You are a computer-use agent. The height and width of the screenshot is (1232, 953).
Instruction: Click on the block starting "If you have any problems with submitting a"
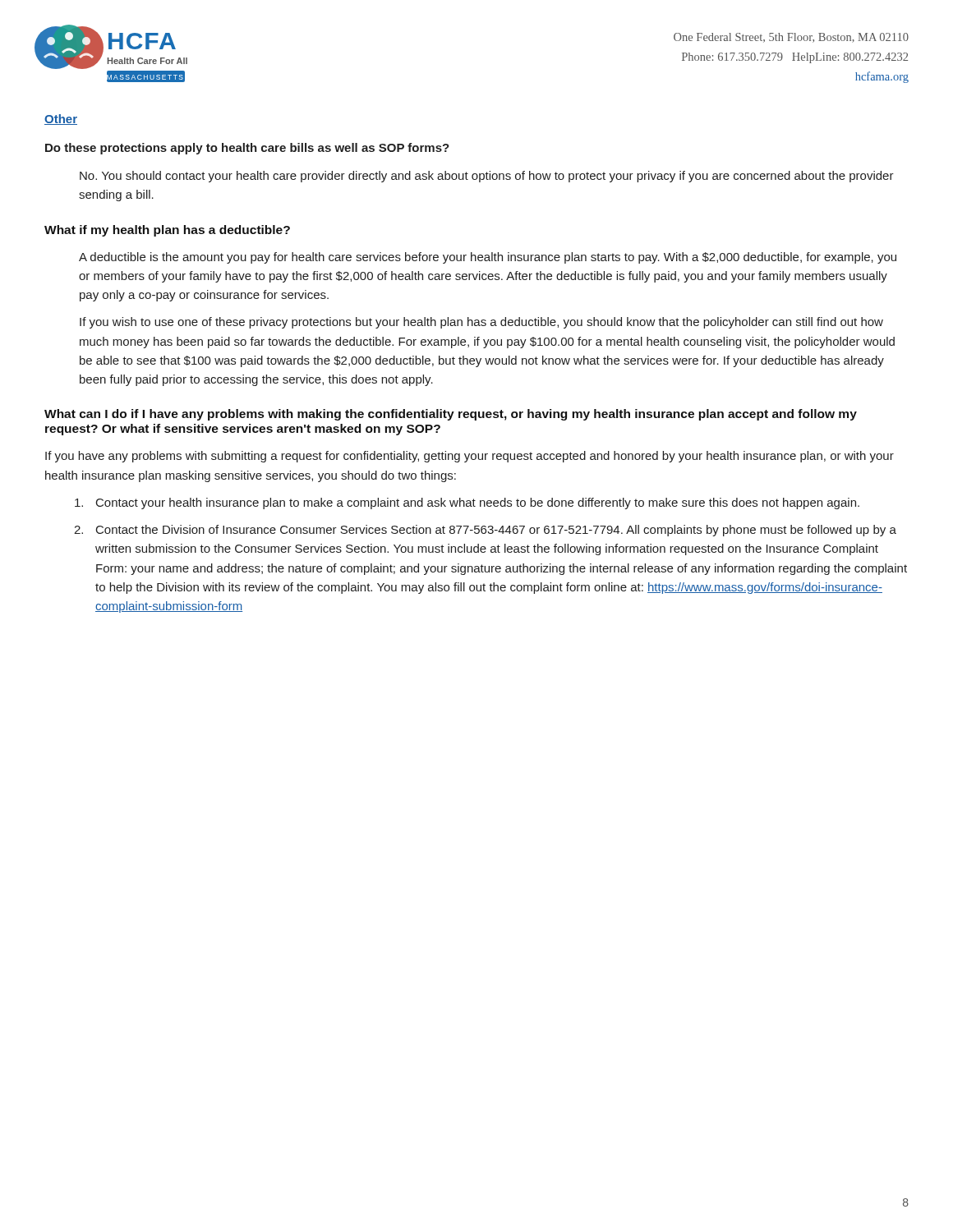coord(469,465)
